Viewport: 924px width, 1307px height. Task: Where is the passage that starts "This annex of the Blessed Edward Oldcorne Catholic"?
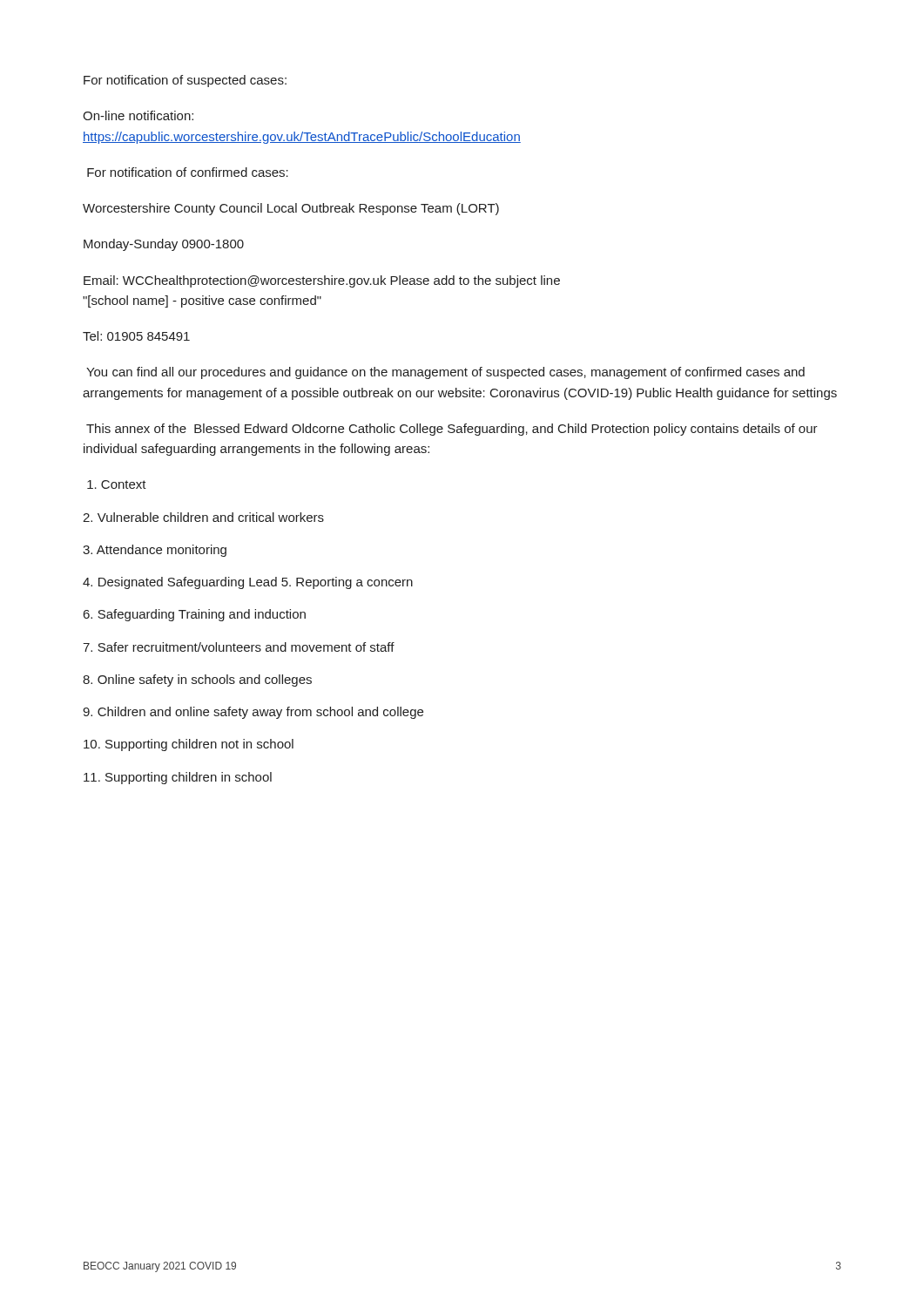click(x=450, y=438)
